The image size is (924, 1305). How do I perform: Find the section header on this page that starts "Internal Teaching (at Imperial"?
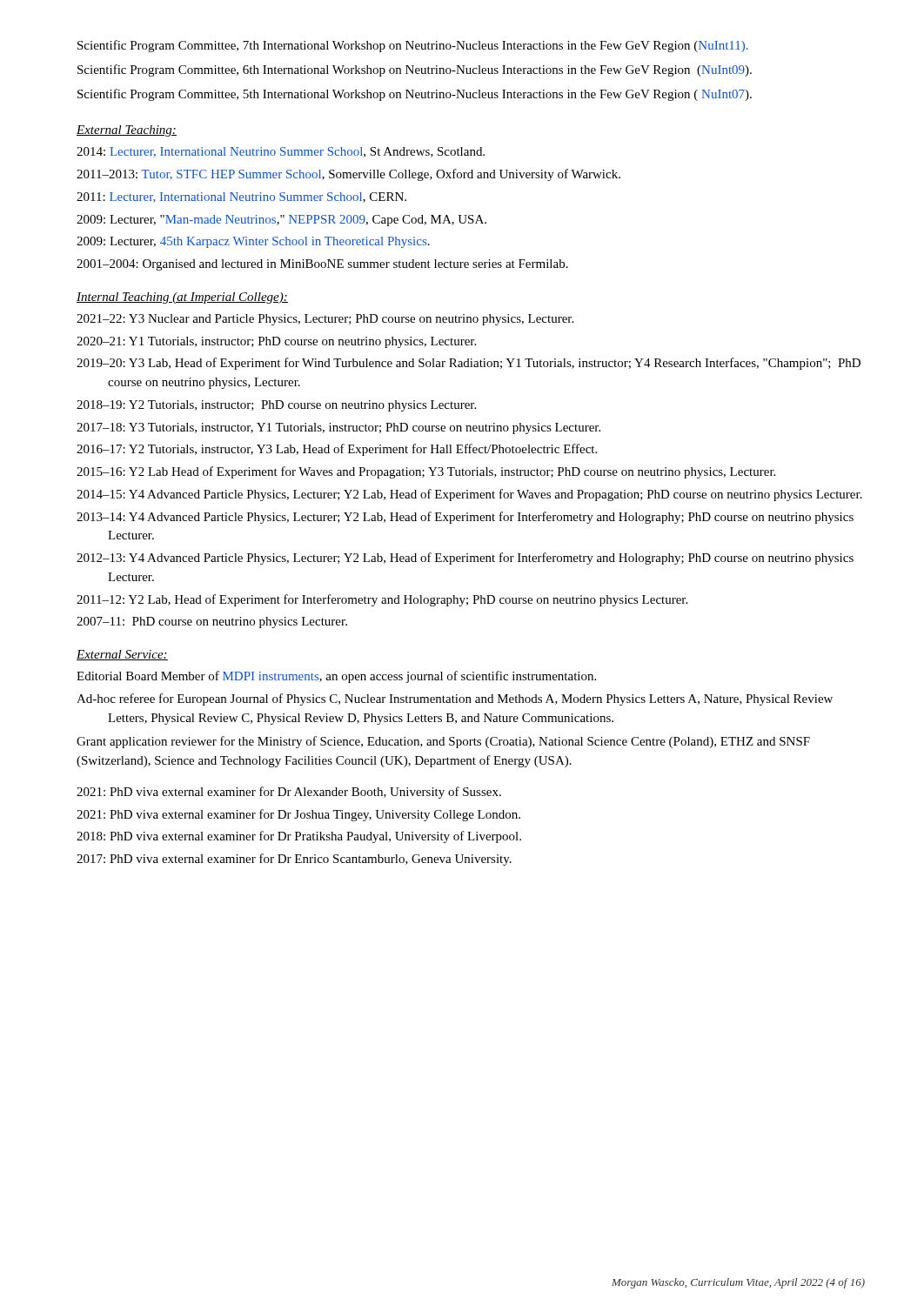(182, 296)
